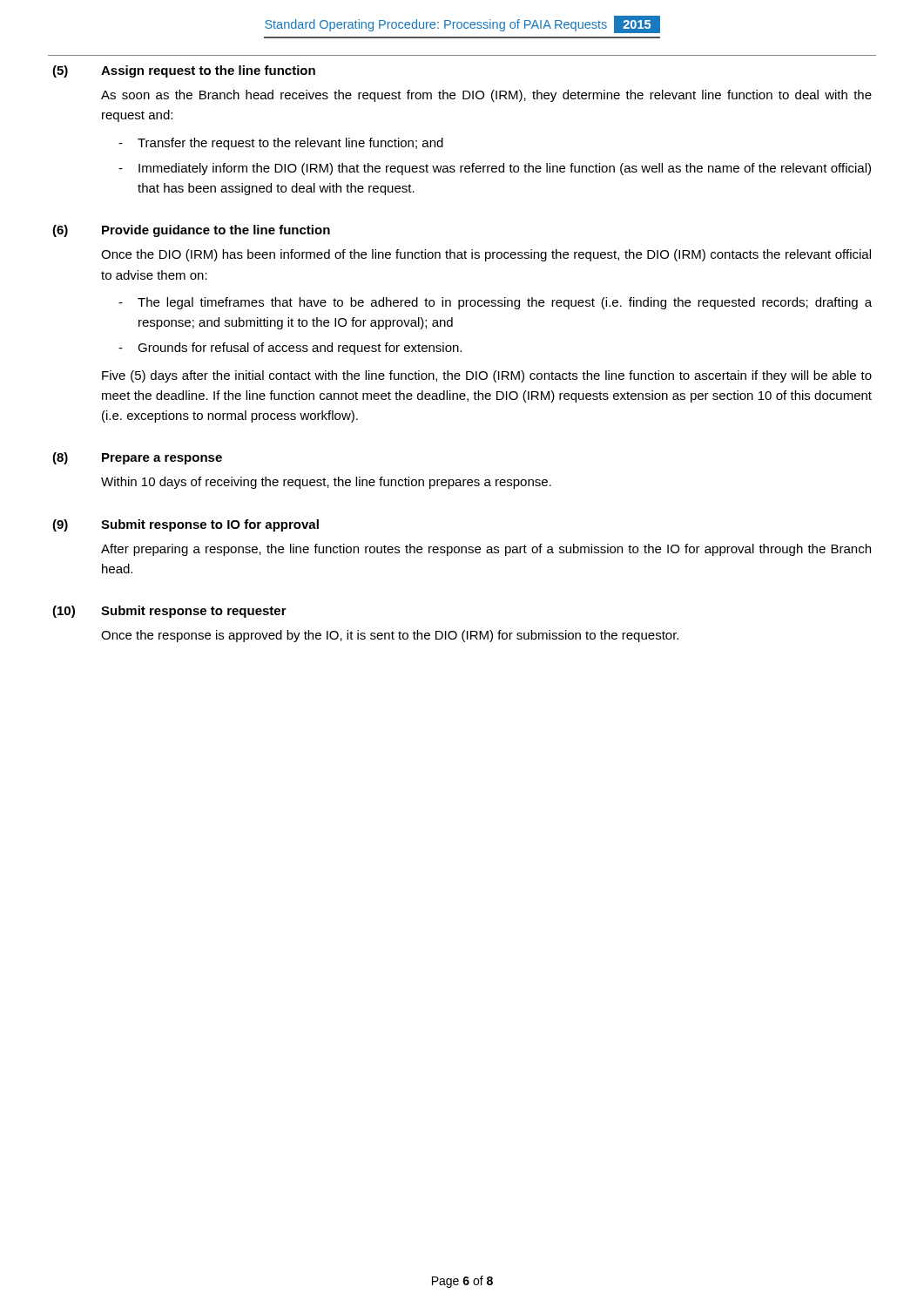Screen dimensions: 1307x924
Task: Locate the list item with the text "- Immediately inform the DIO"
Action: tap(495, 178)
